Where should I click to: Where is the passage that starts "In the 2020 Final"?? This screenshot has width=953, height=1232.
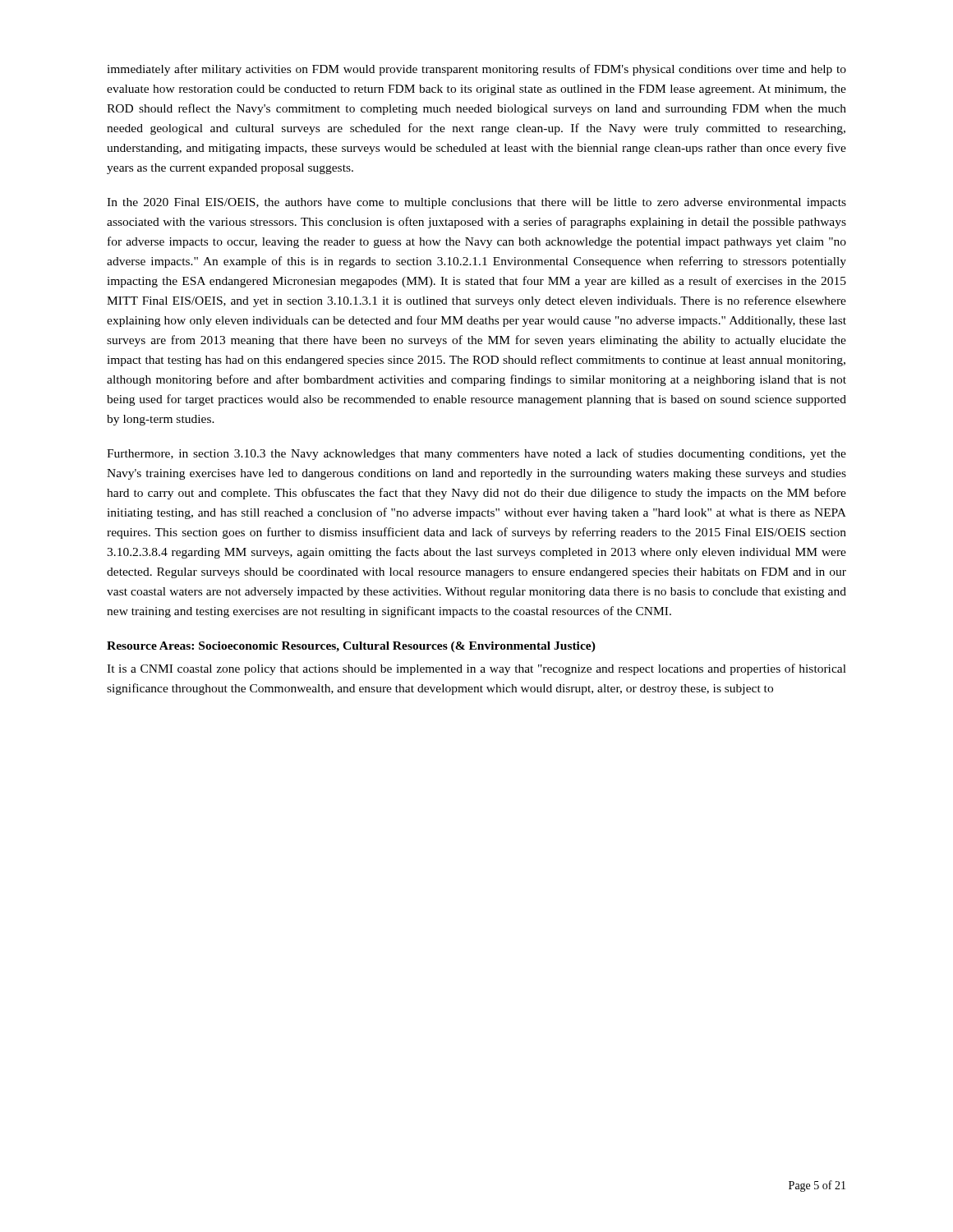coord(476,310)
